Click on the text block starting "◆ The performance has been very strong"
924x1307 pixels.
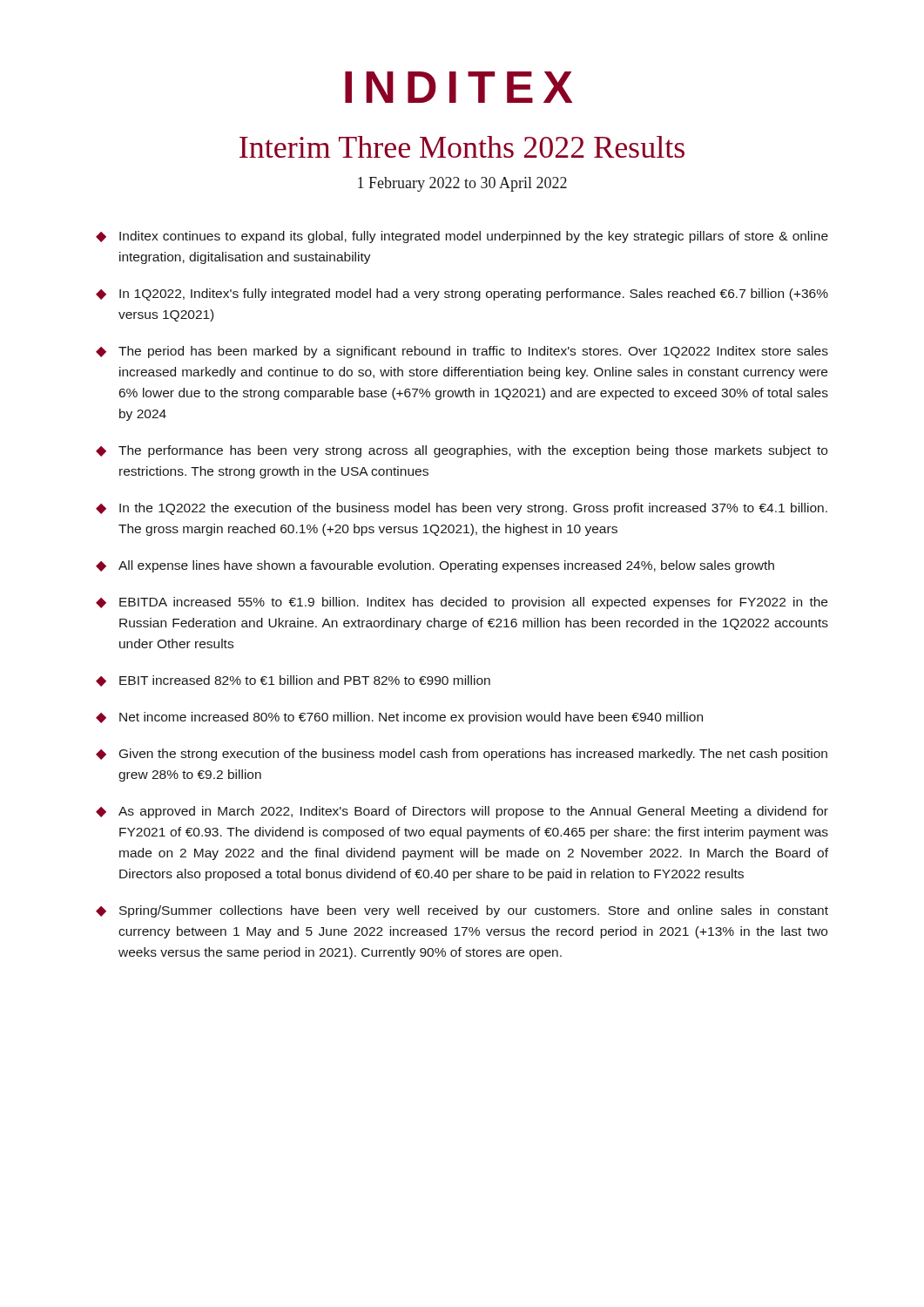click(462, 461)
